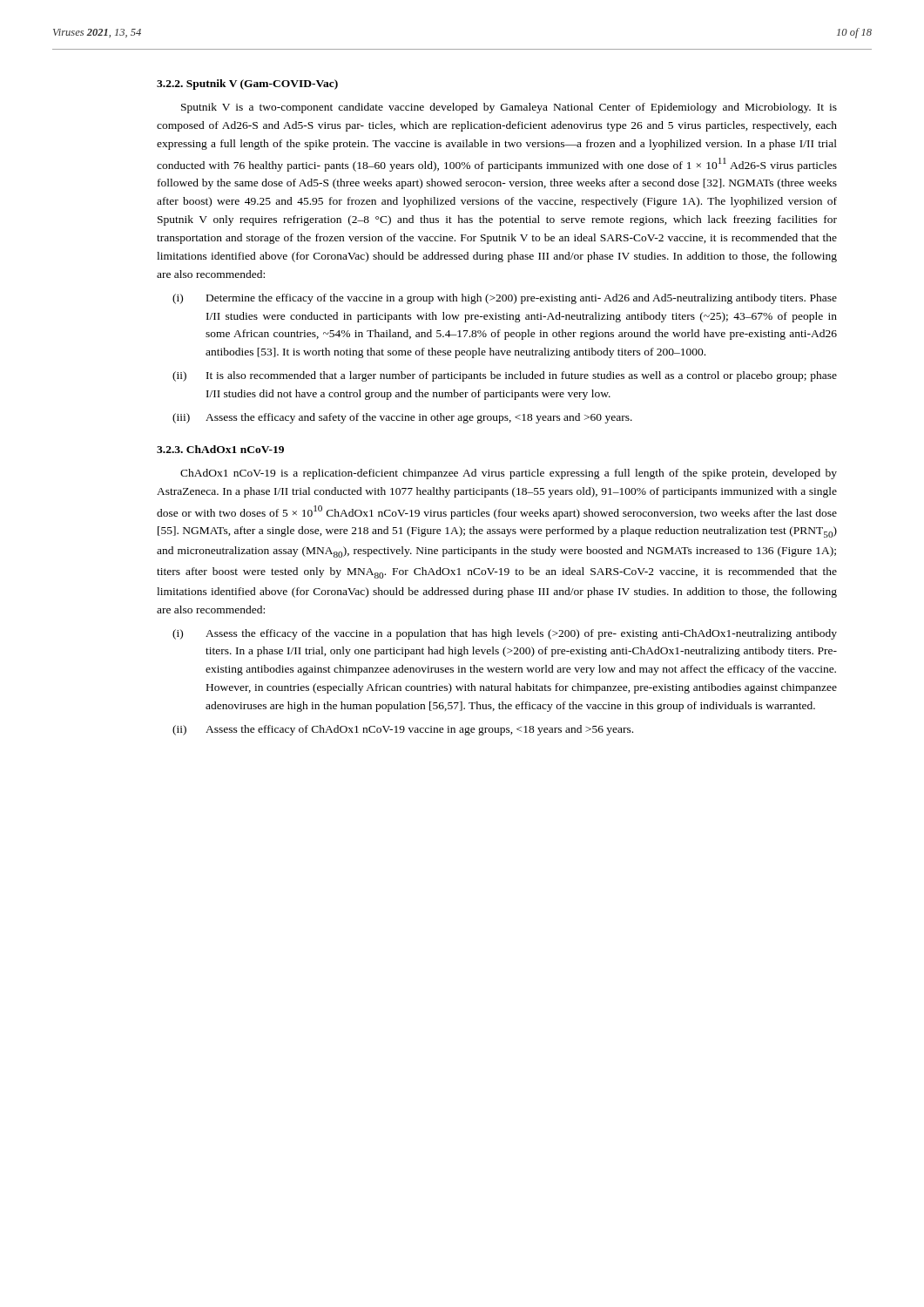Click on the list item that says "(ii) It is also recommended that a"

(x=505, y=385)
